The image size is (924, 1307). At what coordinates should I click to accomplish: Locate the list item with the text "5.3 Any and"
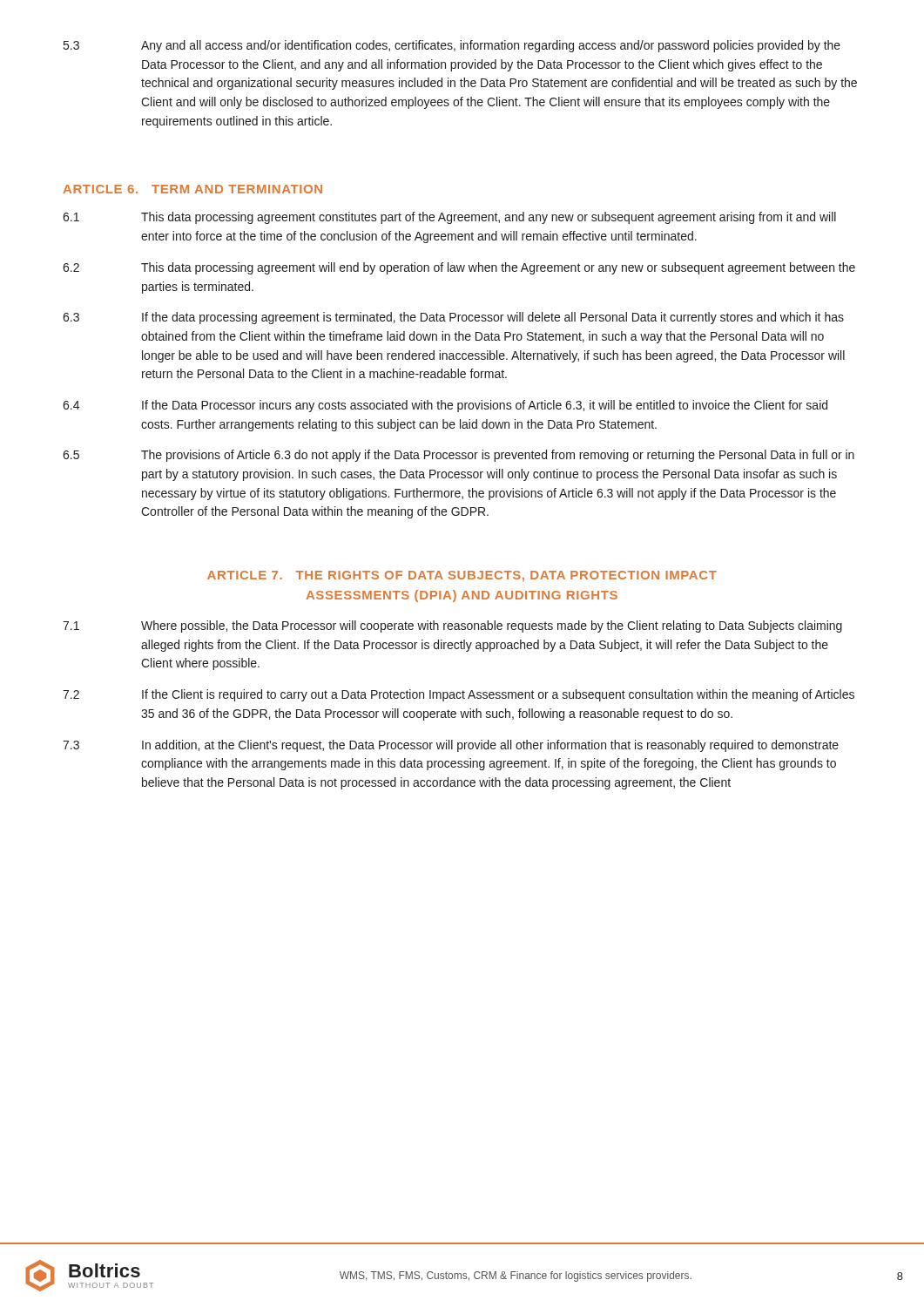[x=462, y=84]
